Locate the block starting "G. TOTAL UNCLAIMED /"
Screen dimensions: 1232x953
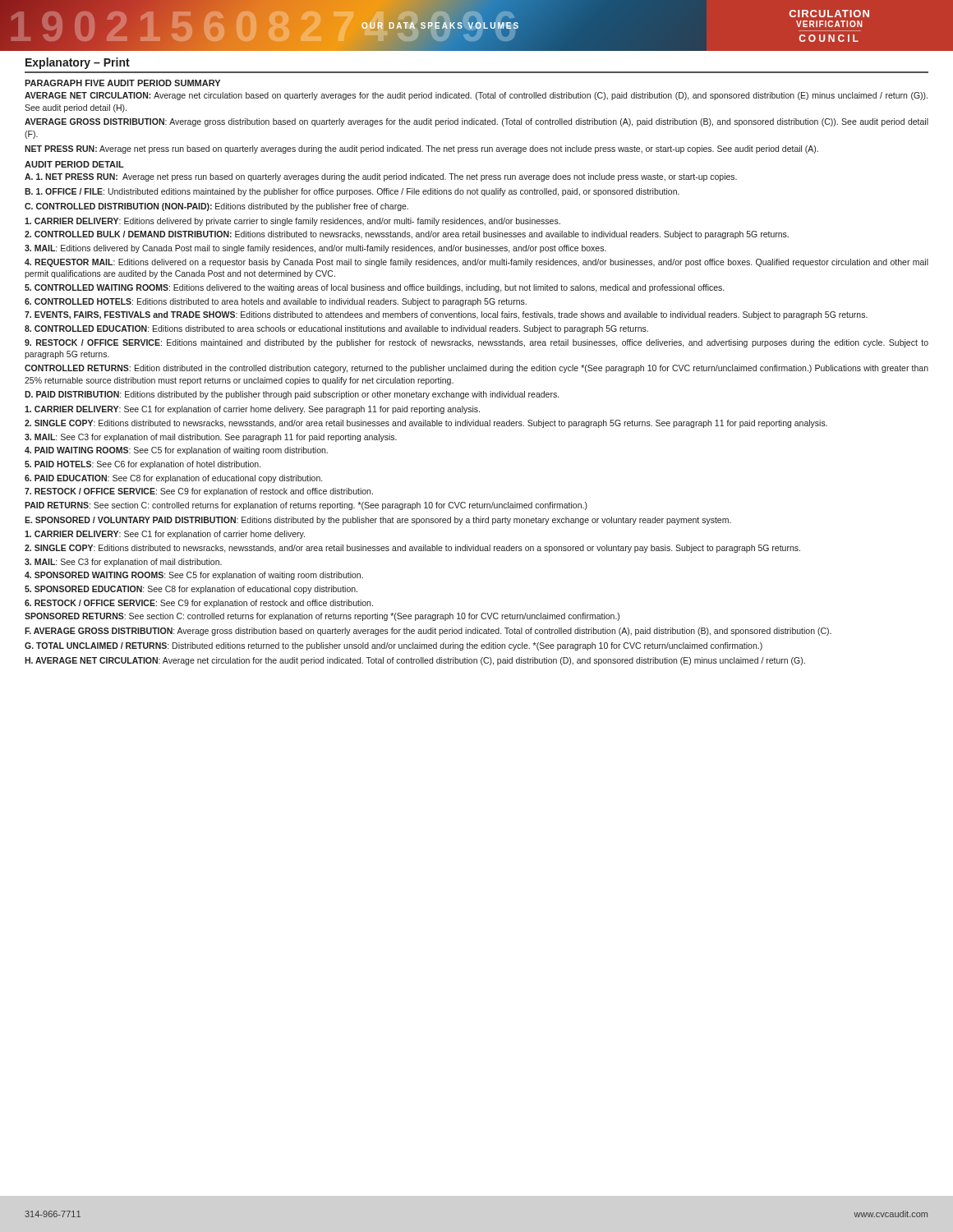point(394,645)
